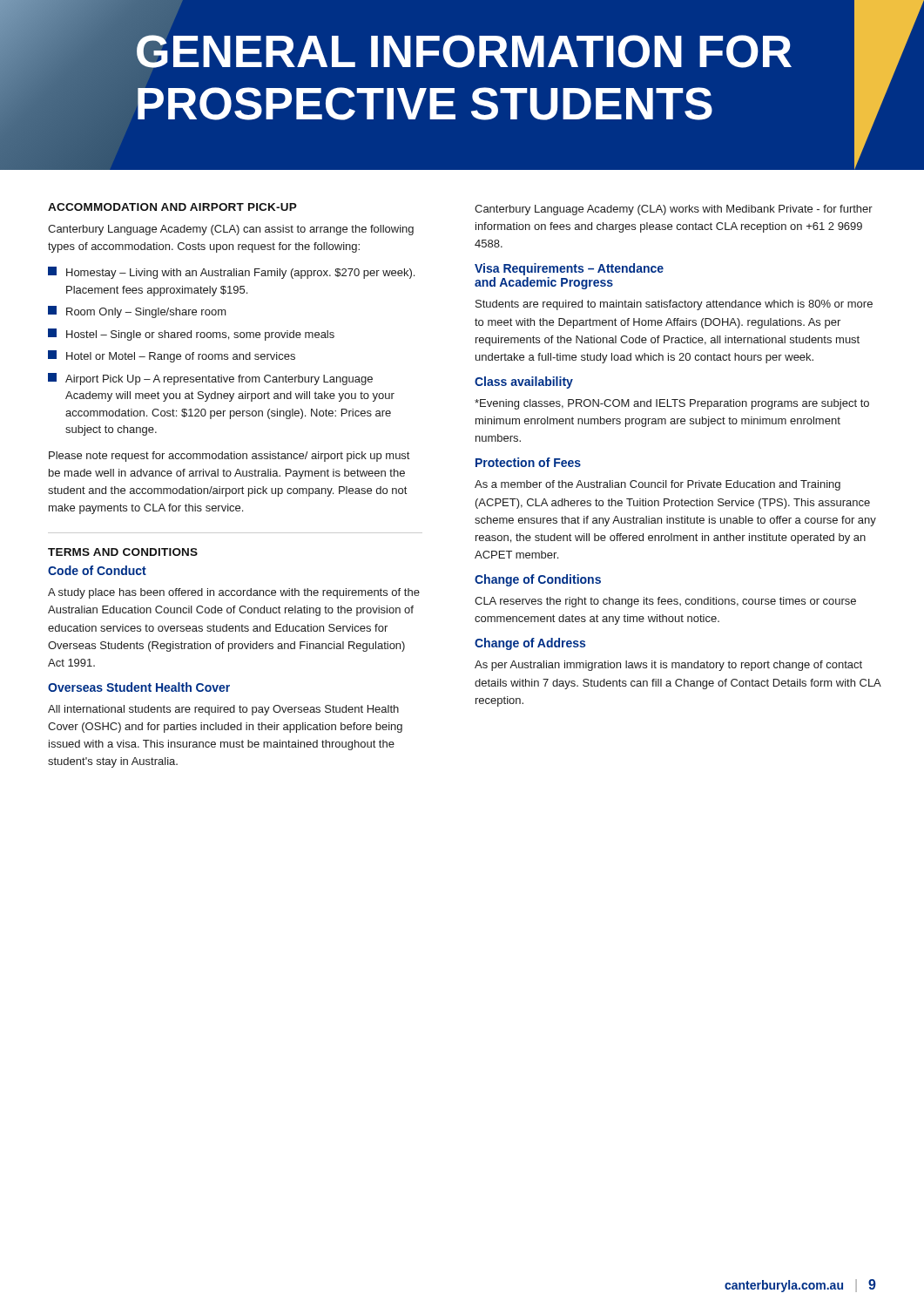Click on the section header that says "Visa Requirements – Attendanceand Academic Progress"
The image size is (924, 1307).
tap(569, 276)
